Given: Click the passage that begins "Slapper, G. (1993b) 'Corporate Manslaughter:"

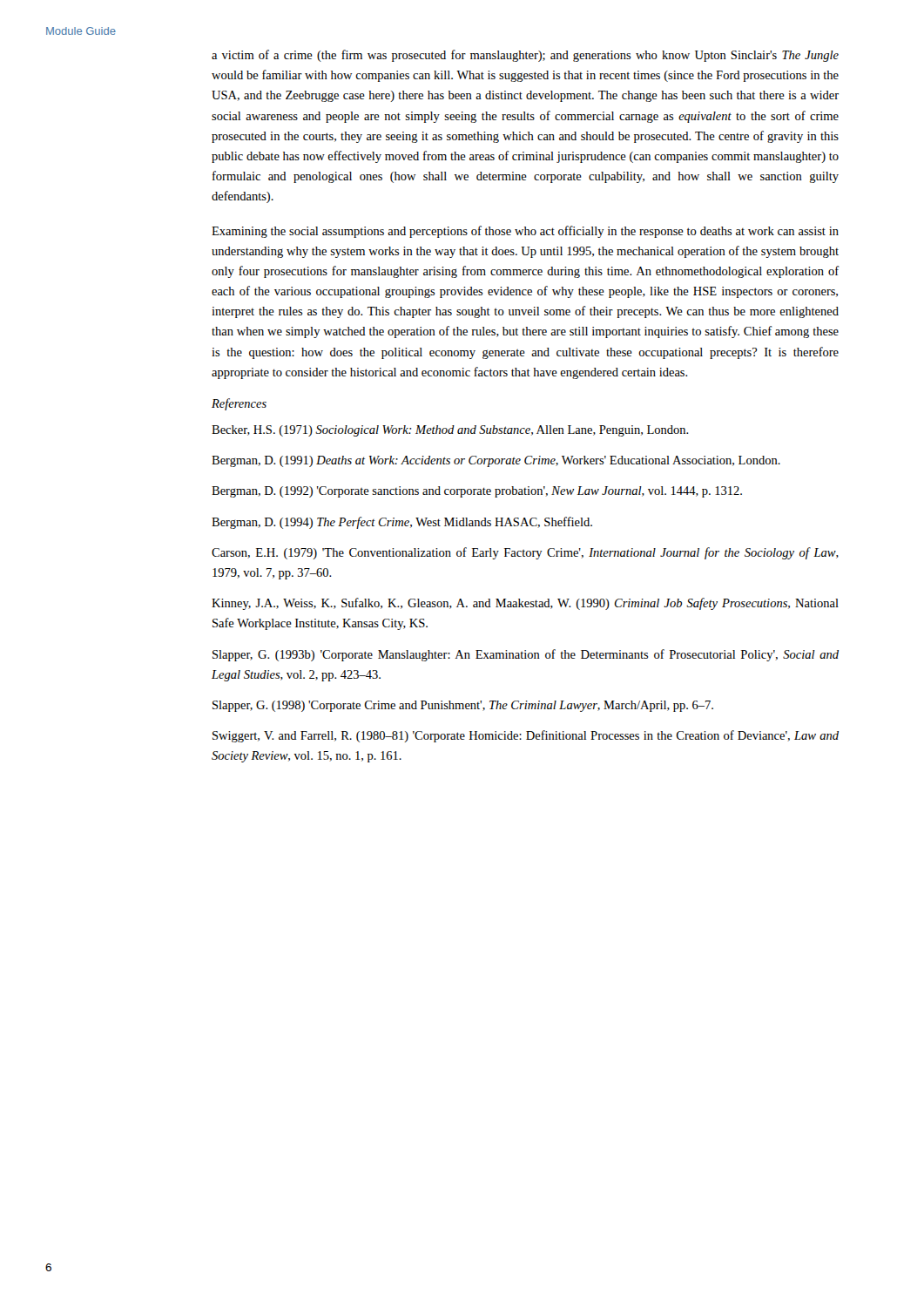Looking at the screenshot, I should [525, 664].
